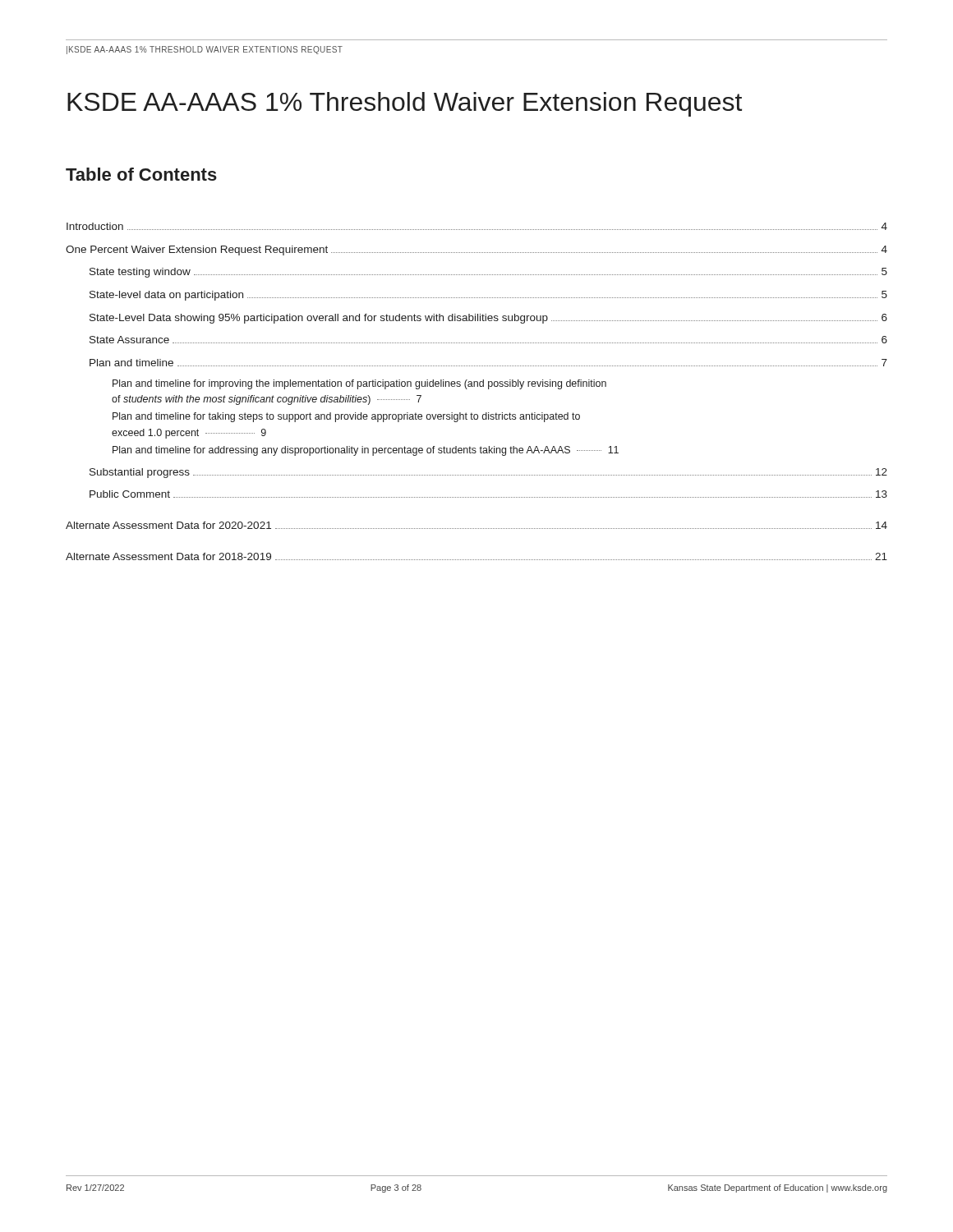Locate the text "Plan and timeline 7"

tap(488, 363)
